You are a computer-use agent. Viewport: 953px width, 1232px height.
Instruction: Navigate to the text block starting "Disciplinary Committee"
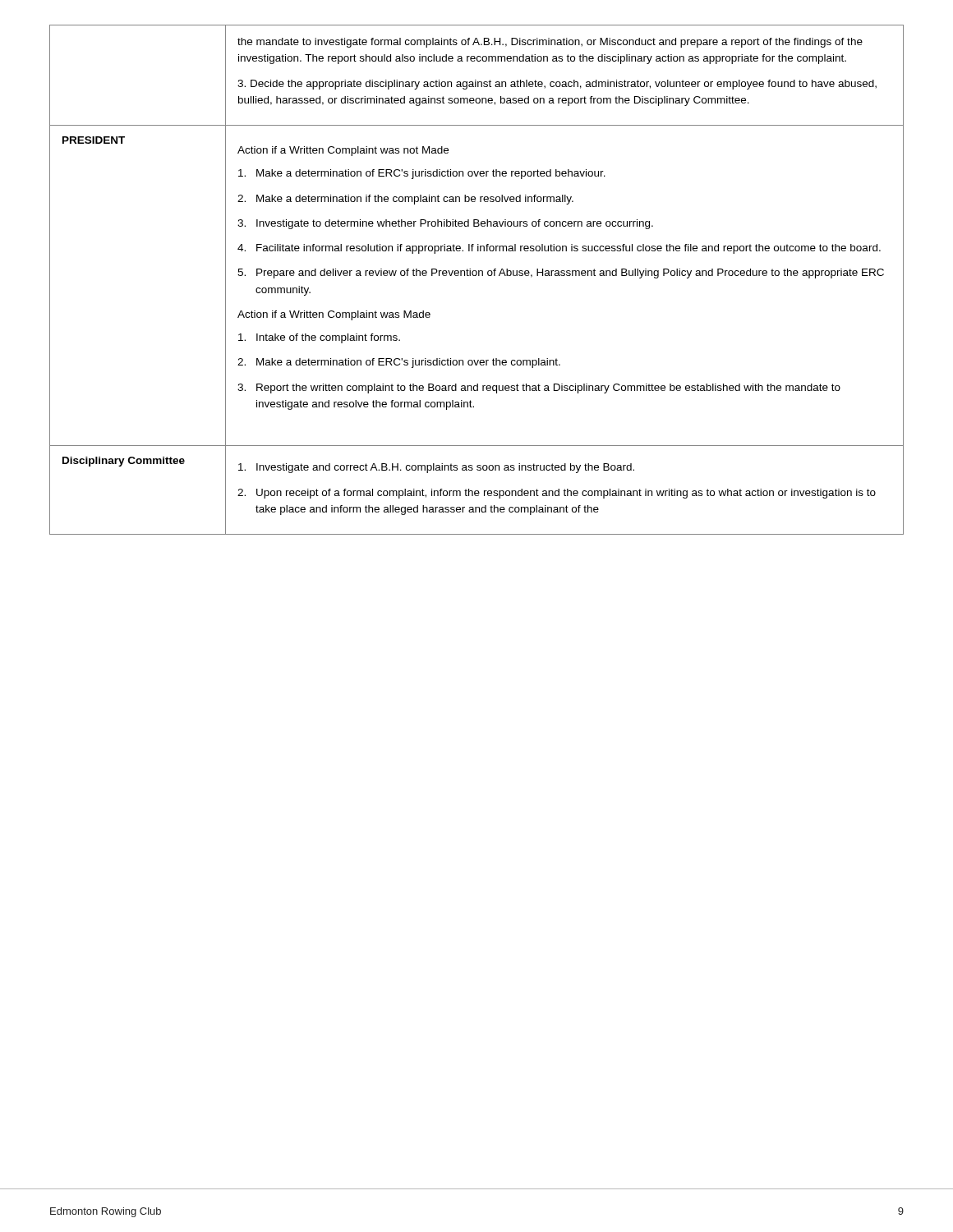coord(123,461)
